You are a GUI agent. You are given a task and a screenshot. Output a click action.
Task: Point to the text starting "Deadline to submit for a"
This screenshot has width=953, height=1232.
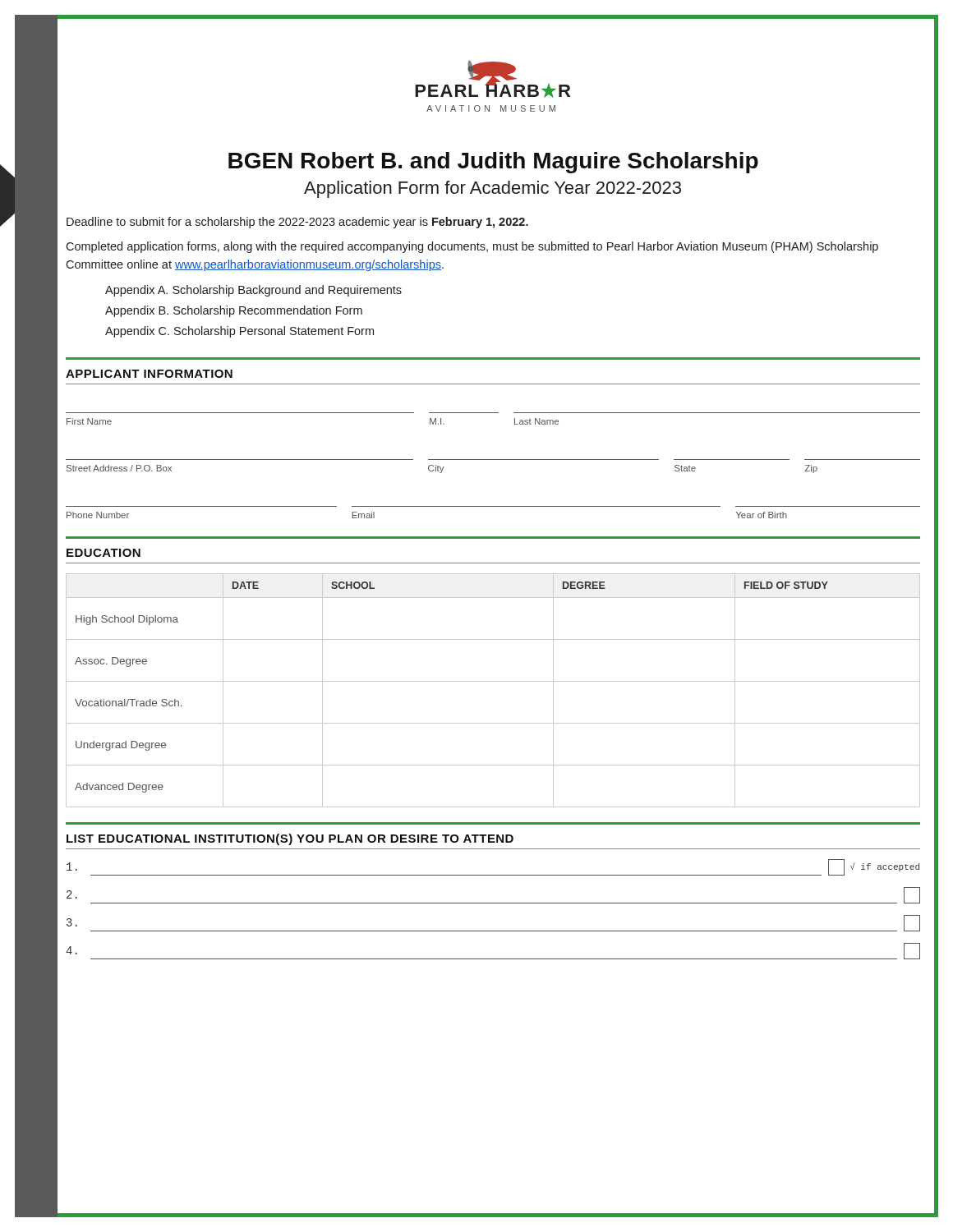pyautogui.click(x=297, y=222)
